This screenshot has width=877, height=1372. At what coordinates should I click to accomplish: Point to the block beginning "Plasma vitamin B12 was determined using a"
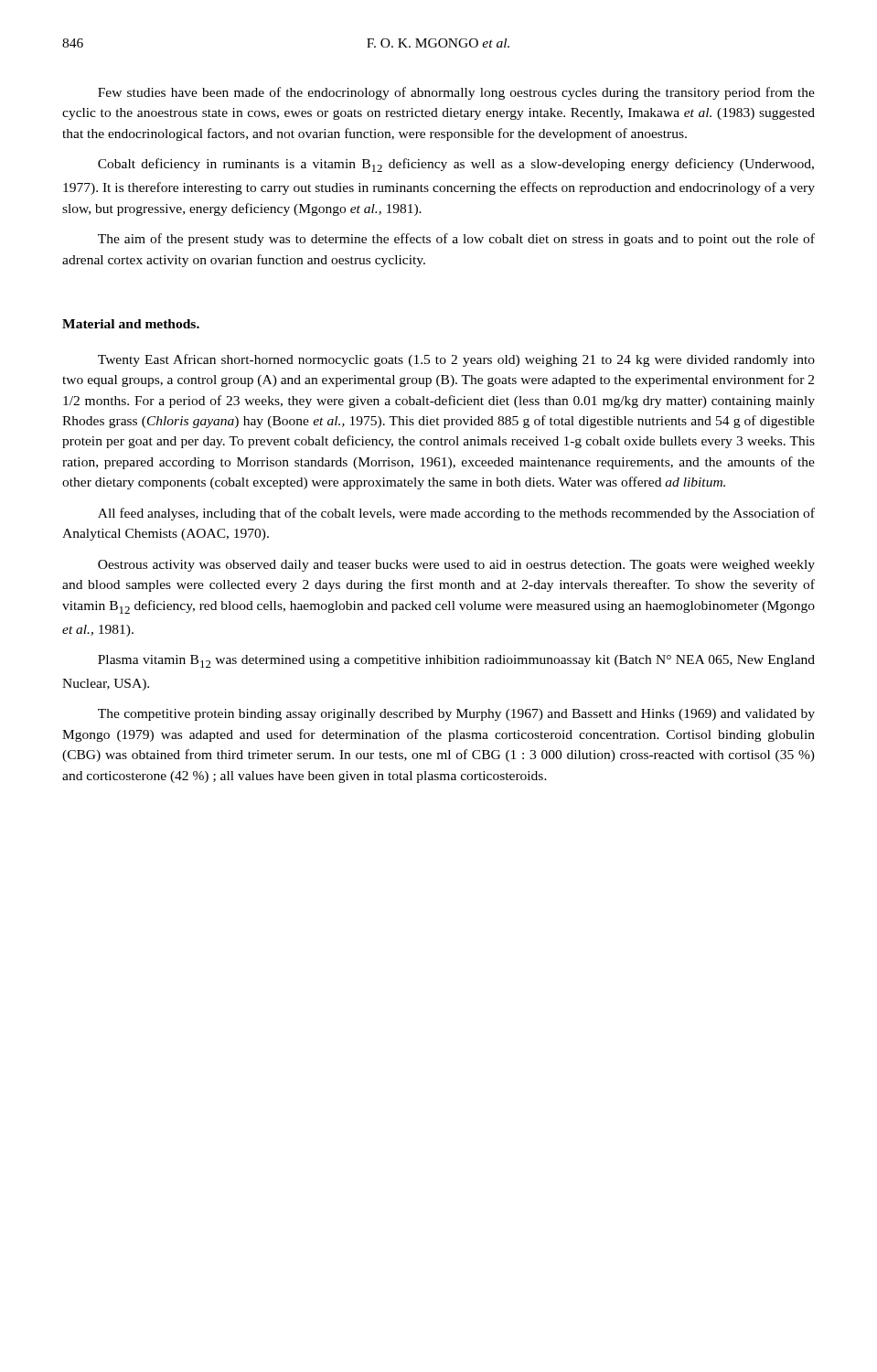pos(438,672)
